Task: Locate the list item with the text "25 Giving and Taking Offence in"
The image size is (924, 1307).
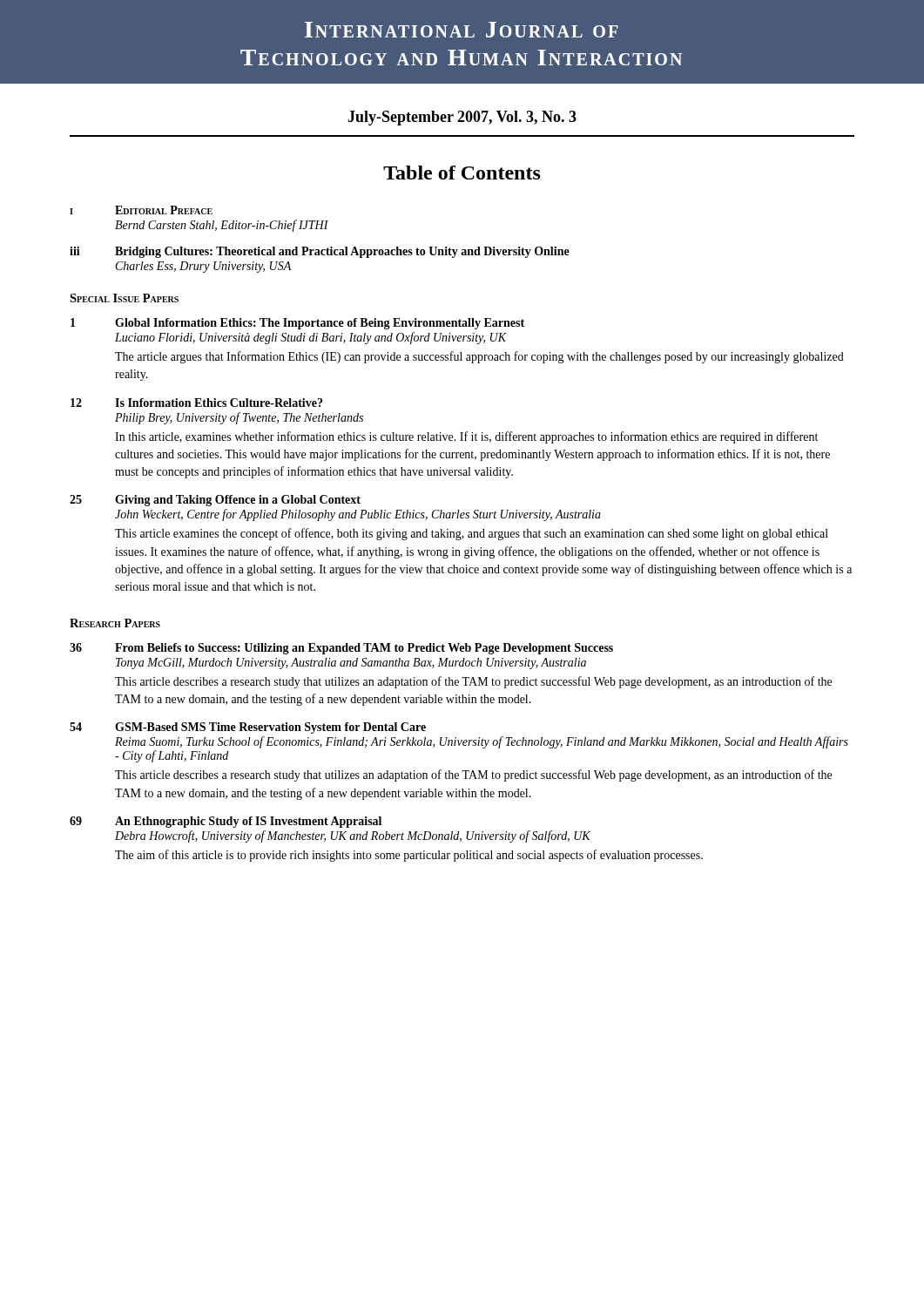Action: [x=462, y=545]
